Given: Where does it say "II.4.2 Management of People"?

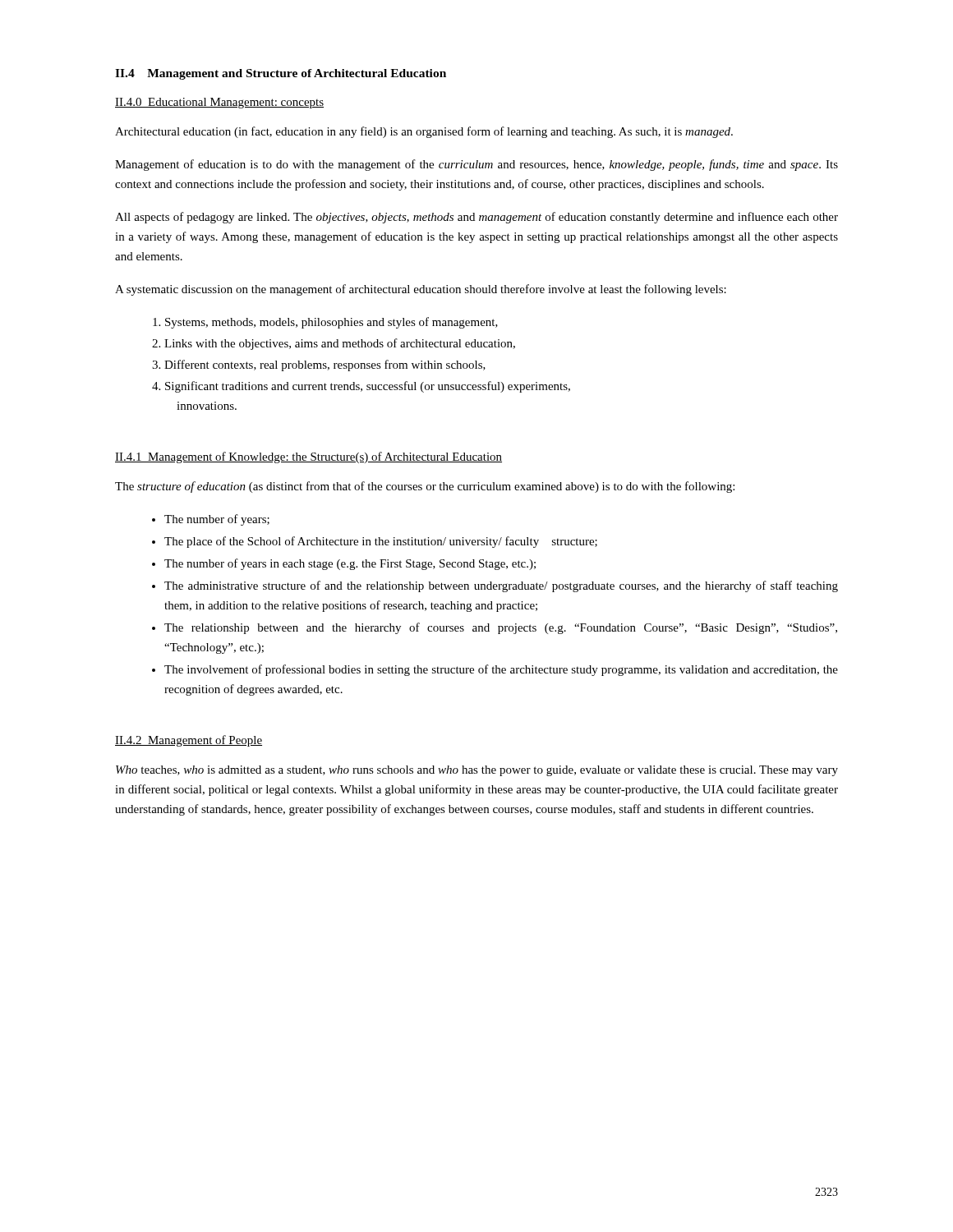Looking at the screenshot, I should point(189,741).
